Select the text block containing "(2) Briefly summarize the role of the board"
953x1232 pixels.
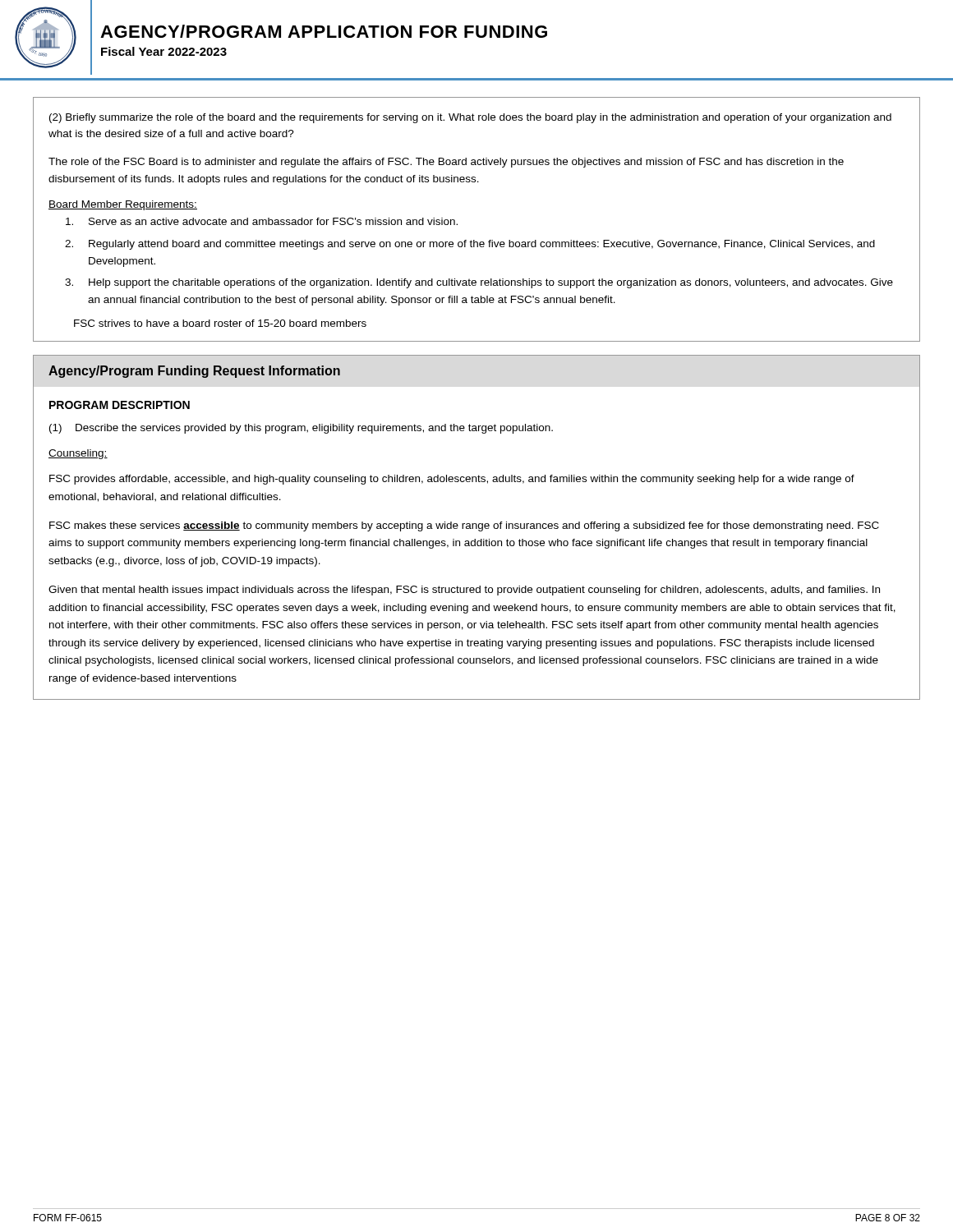470,125
